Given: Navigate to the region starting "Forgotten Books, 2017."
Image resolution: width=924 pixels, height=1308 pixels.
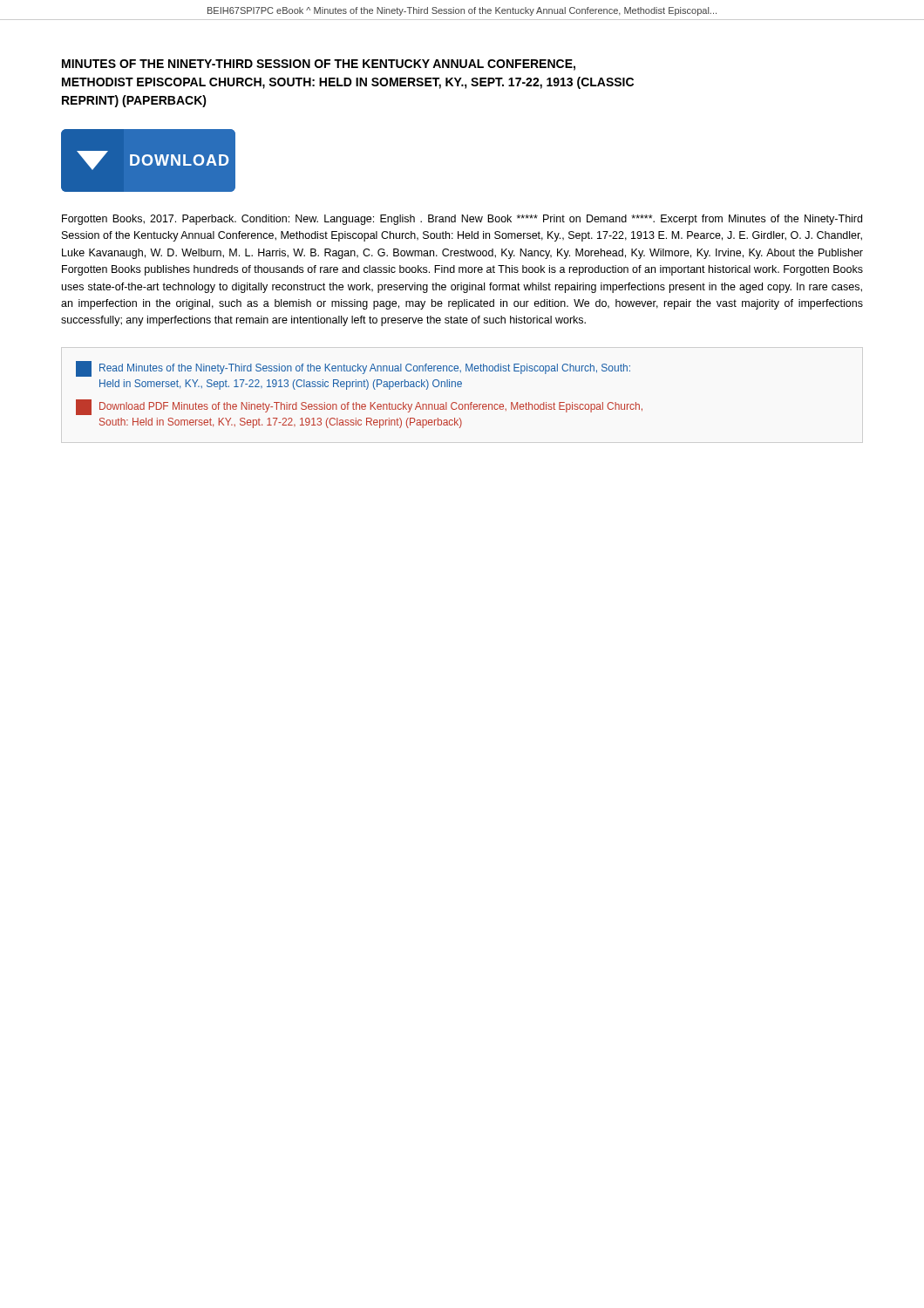Looking at the screenshot, I should tap(462, 270).
